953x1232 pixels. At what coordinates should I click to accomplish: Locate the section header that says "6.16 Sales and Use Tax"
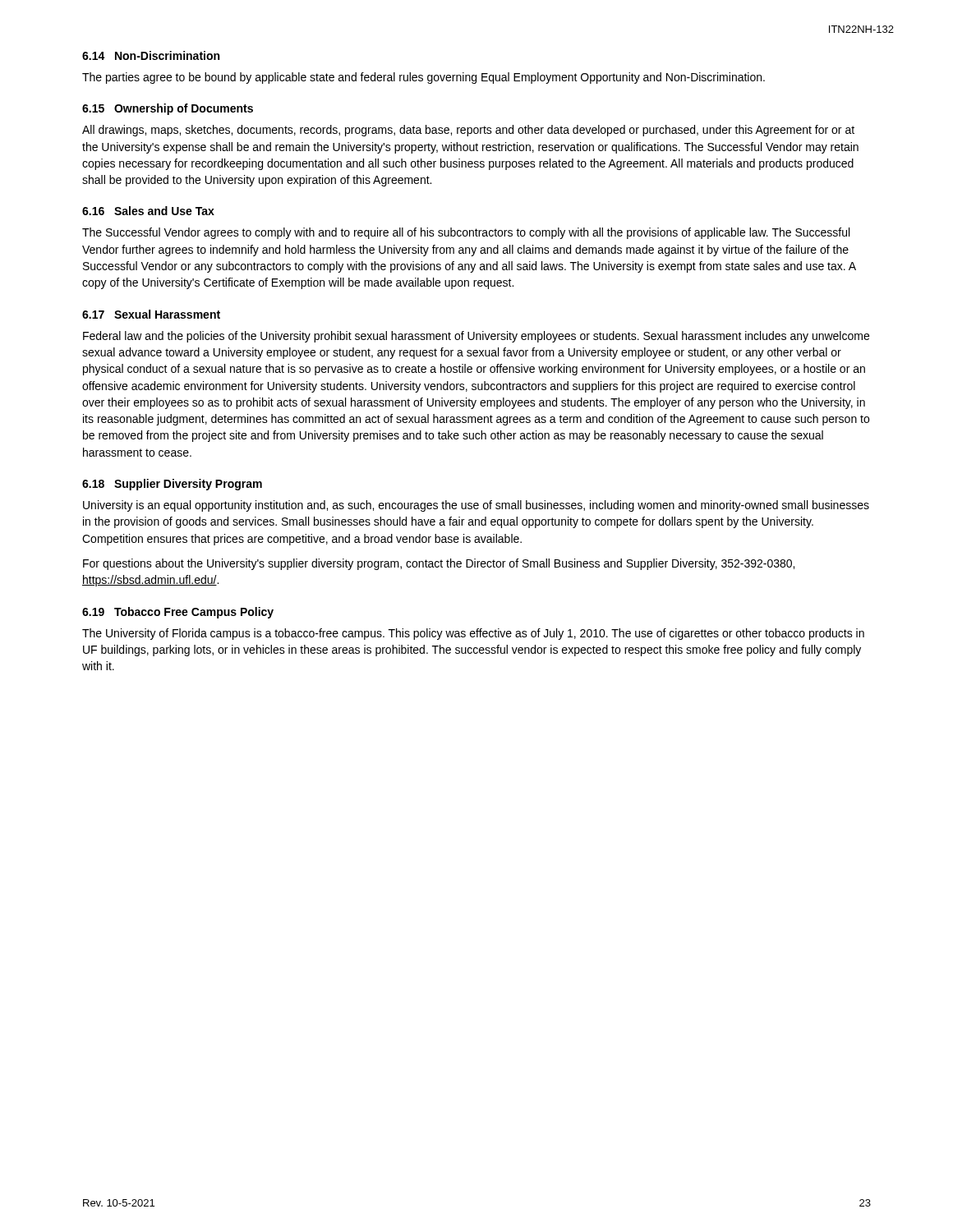pyautogui.click(x=148, y=211)
